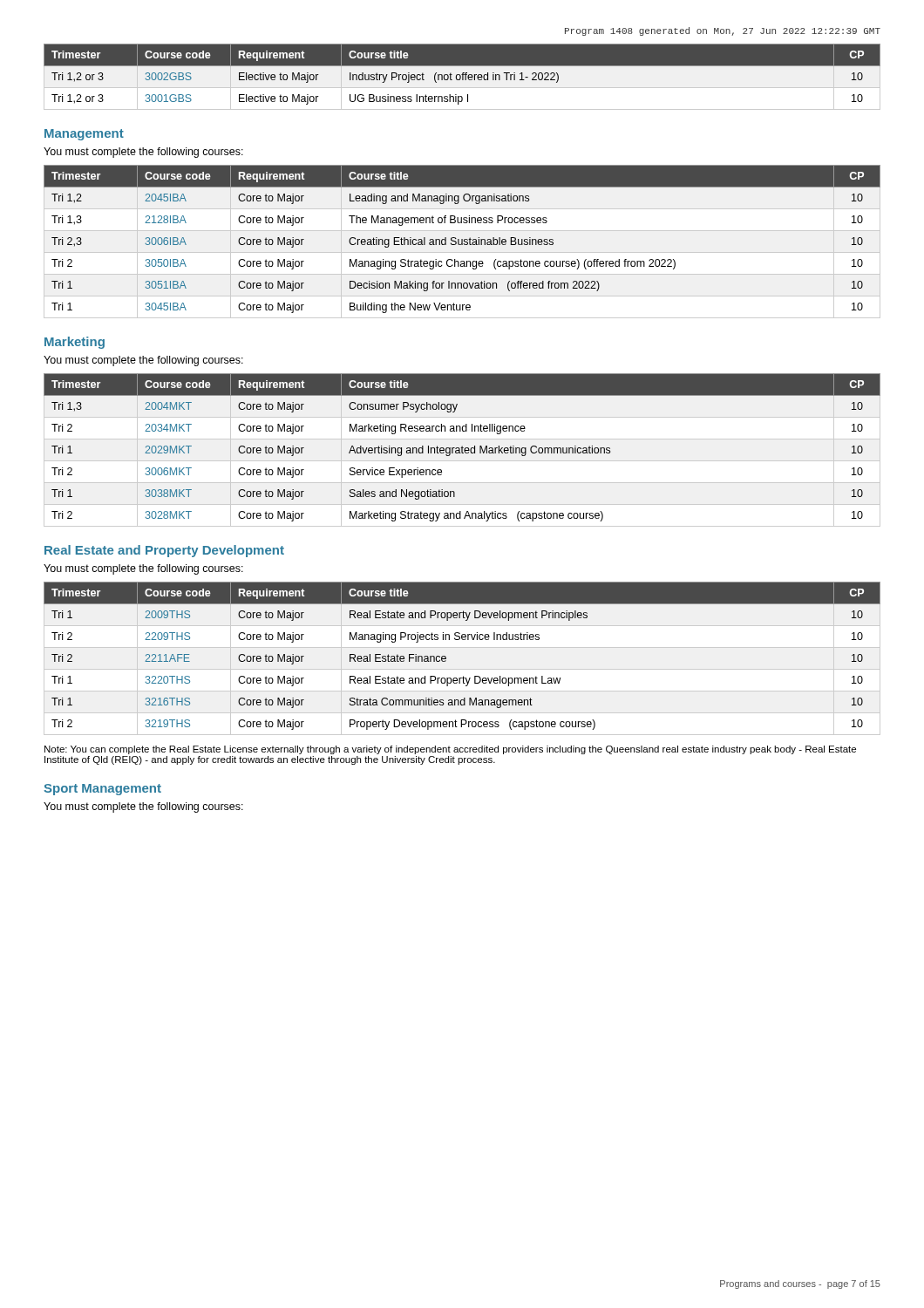Find the table that mentions "Managing Strategic Change (capstone"

click(462, 242)
